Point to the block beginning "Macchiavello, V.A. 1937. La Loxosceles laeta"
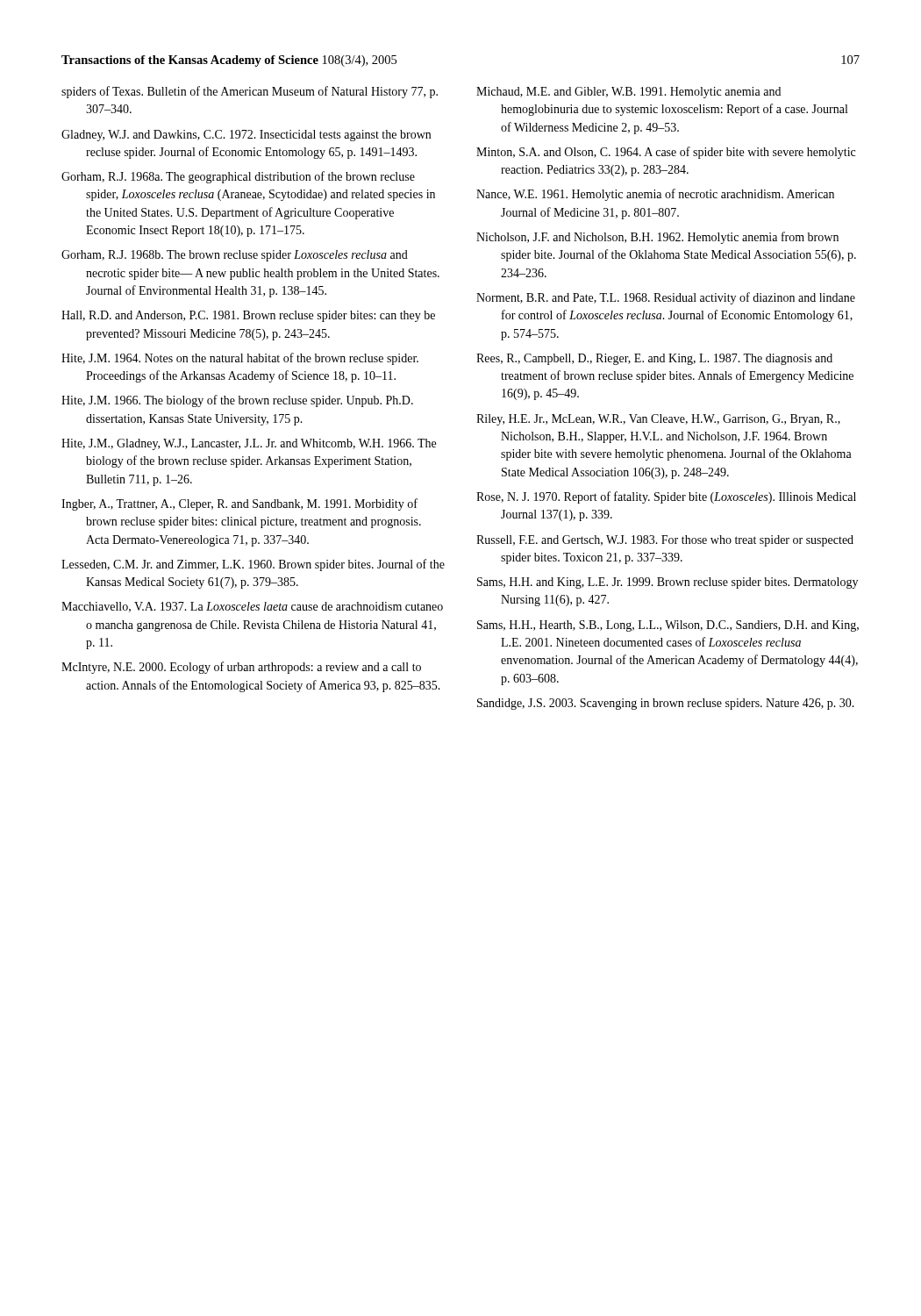921x1316 pixels. pyautogui.click(x=252, y=625)
